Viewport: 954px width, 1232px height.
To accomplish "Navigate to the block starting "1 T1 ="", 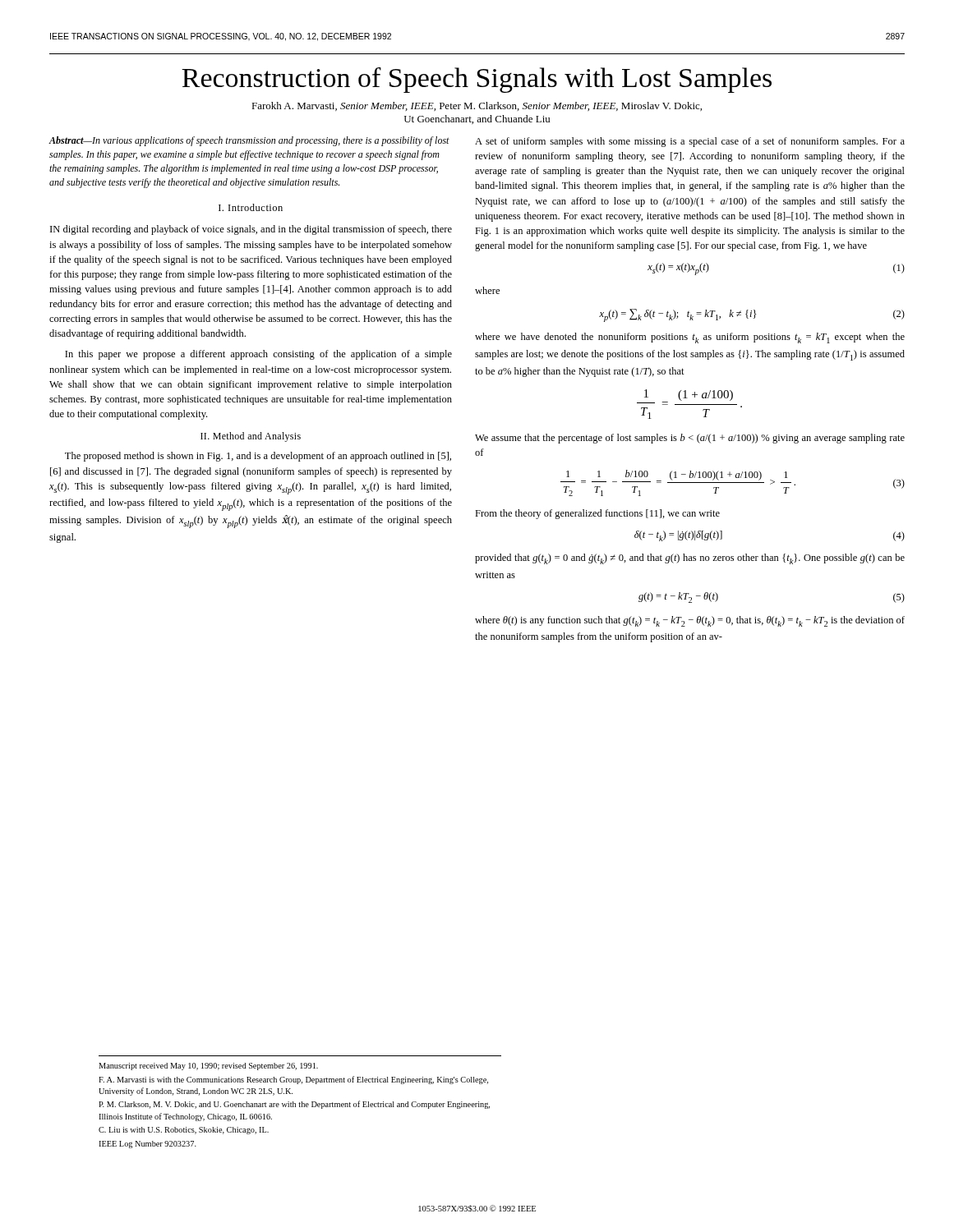I will pyautogui.click(x=690, y=404).
